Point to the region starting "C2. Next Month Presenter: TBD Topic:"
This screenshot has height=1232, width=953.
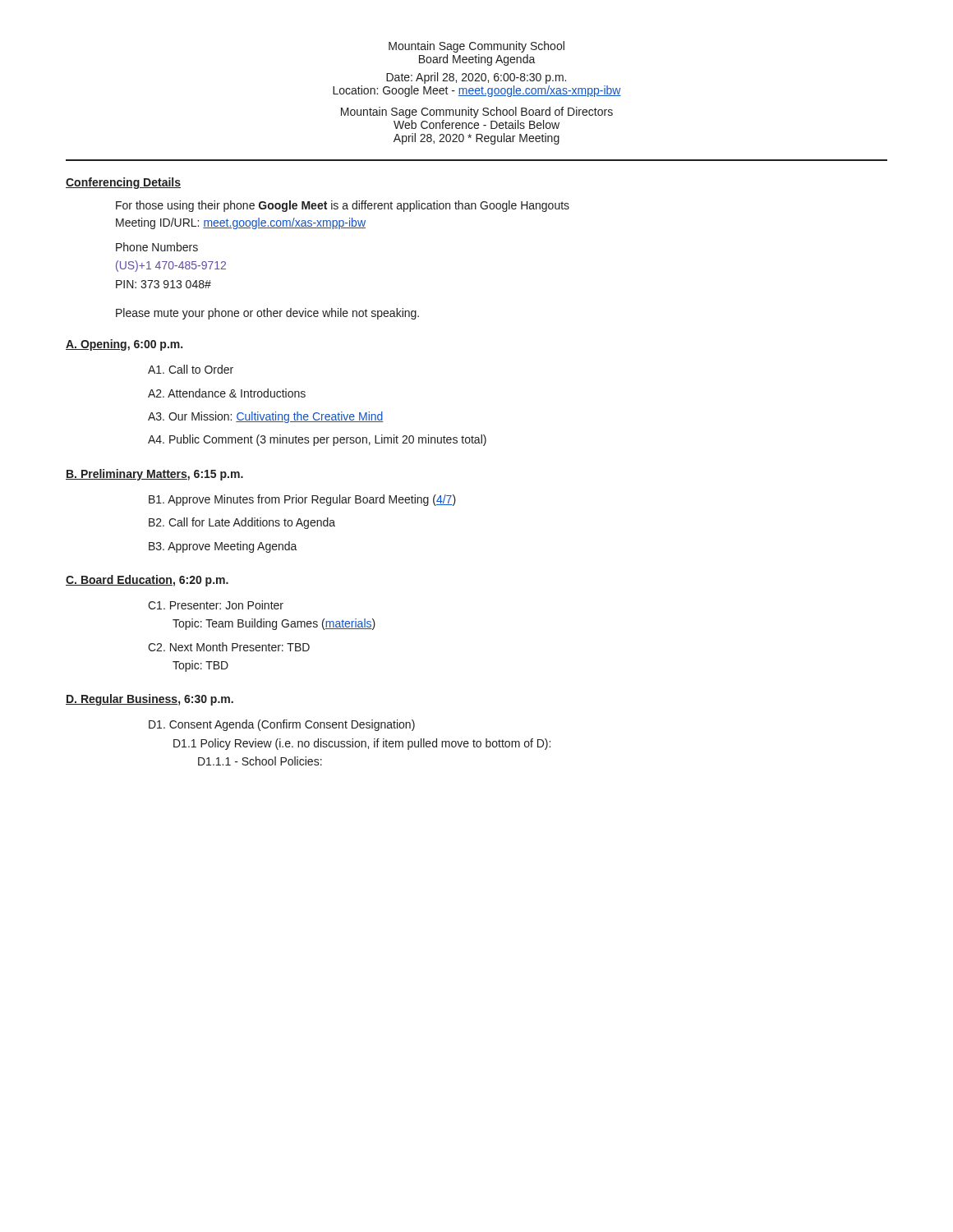tap(229, 656)
